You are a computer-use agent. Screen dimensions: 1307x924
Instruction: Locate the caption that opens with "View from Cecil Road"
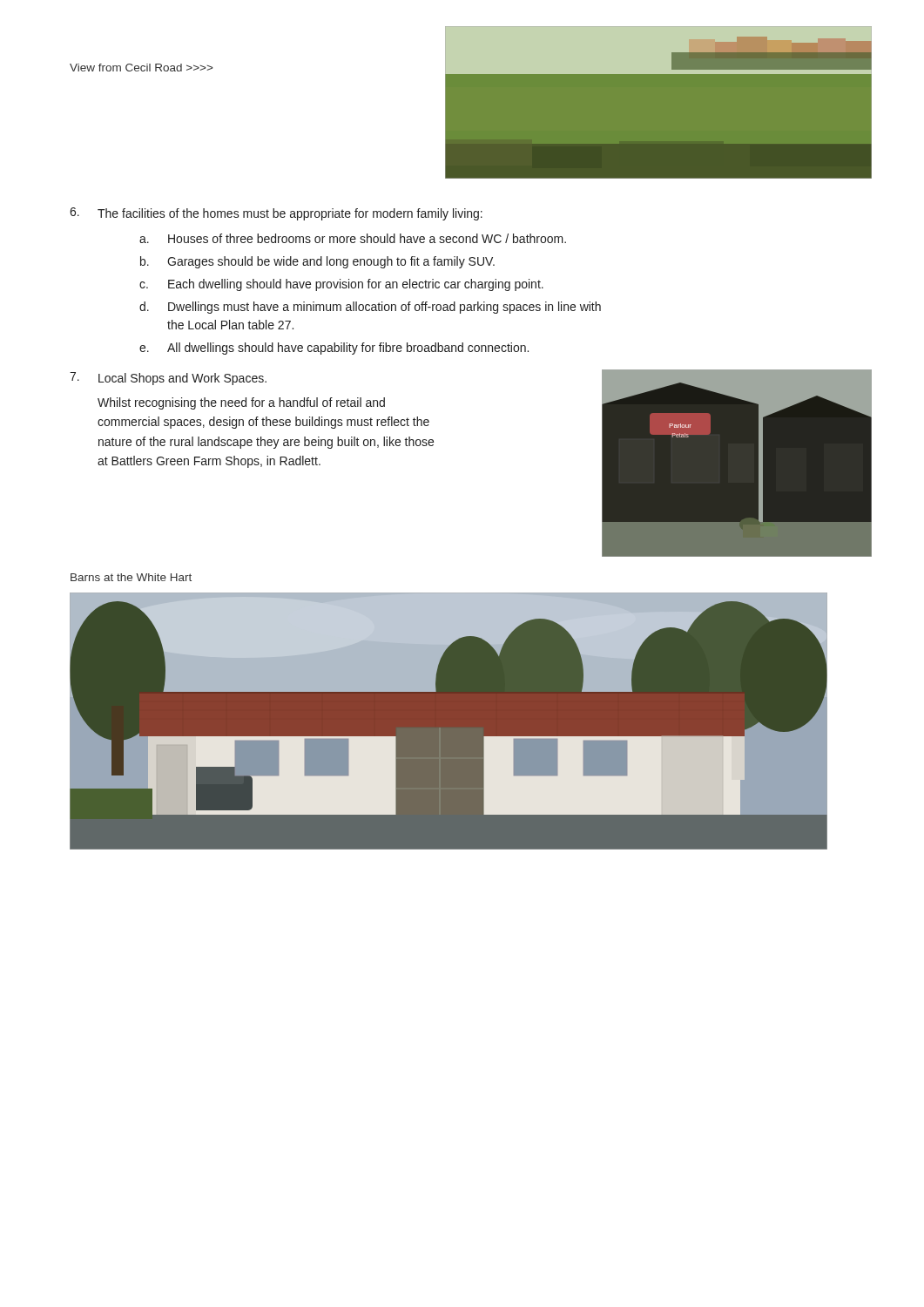[x=141, y=68]
